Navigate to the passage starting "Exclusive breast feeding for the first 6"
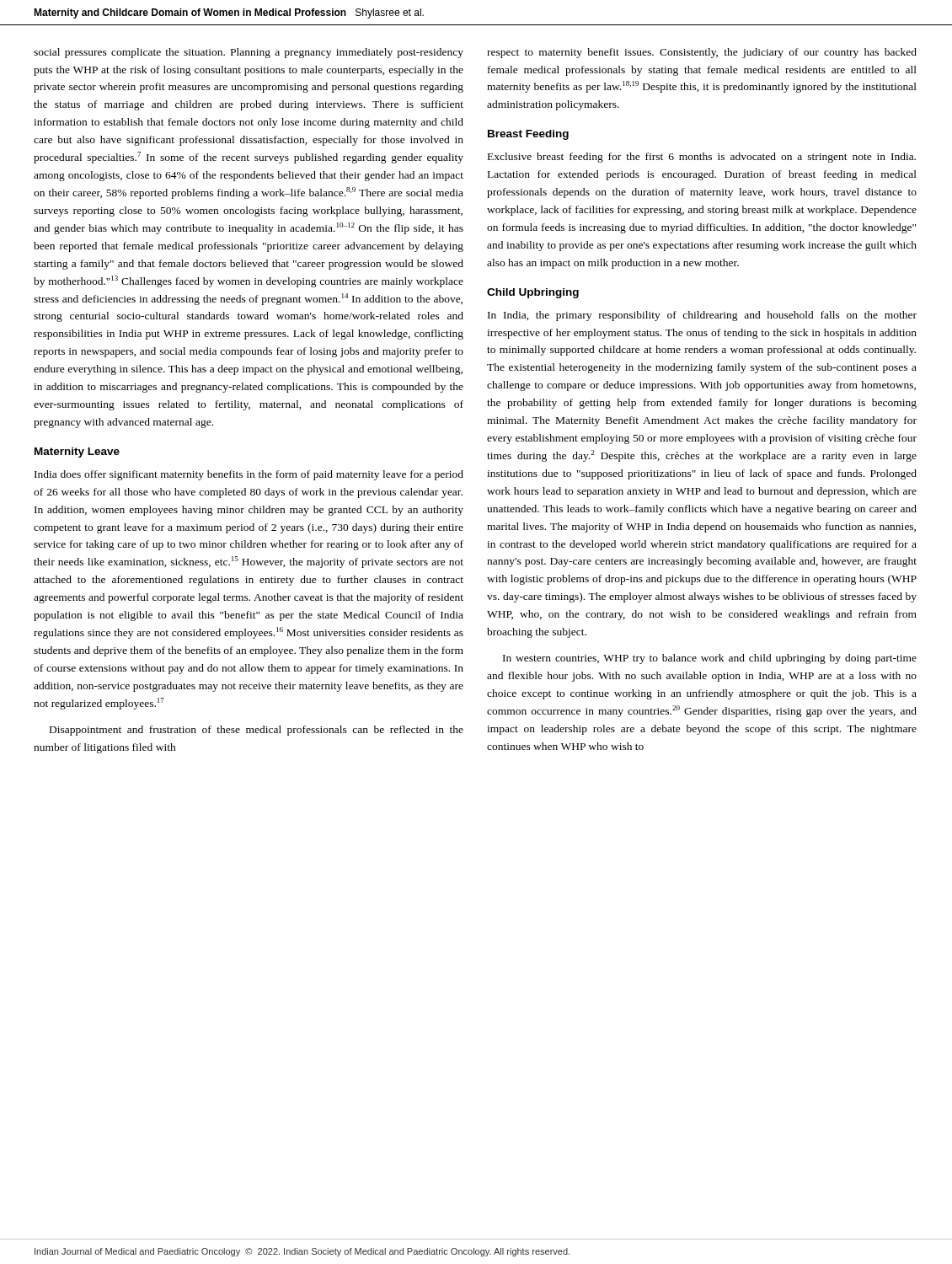This screenshot has height=1264, width=952. click(x=702, y=210)
